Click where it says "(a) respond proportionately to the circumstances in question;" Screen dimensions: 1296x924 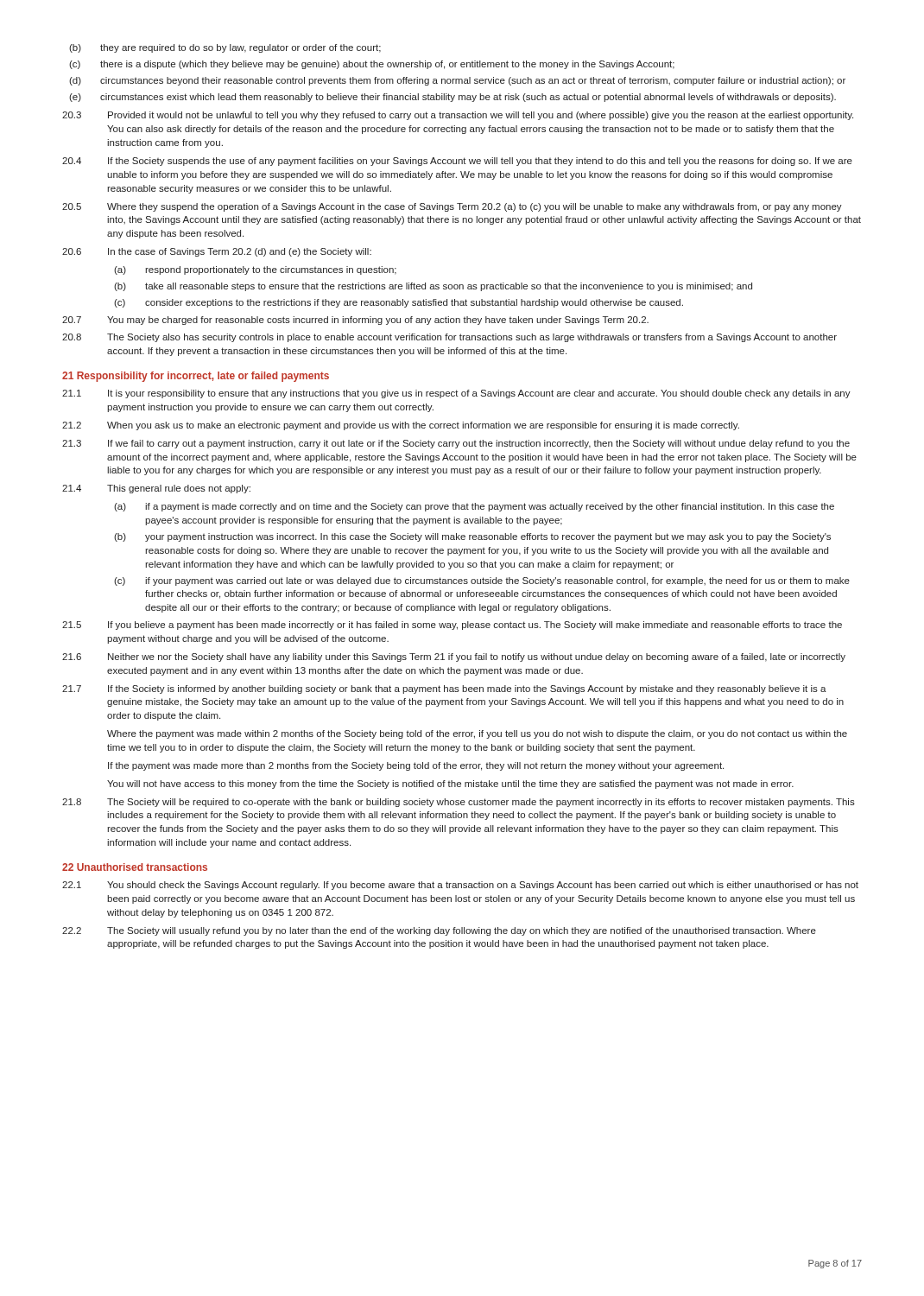click(x=255, y=270)
